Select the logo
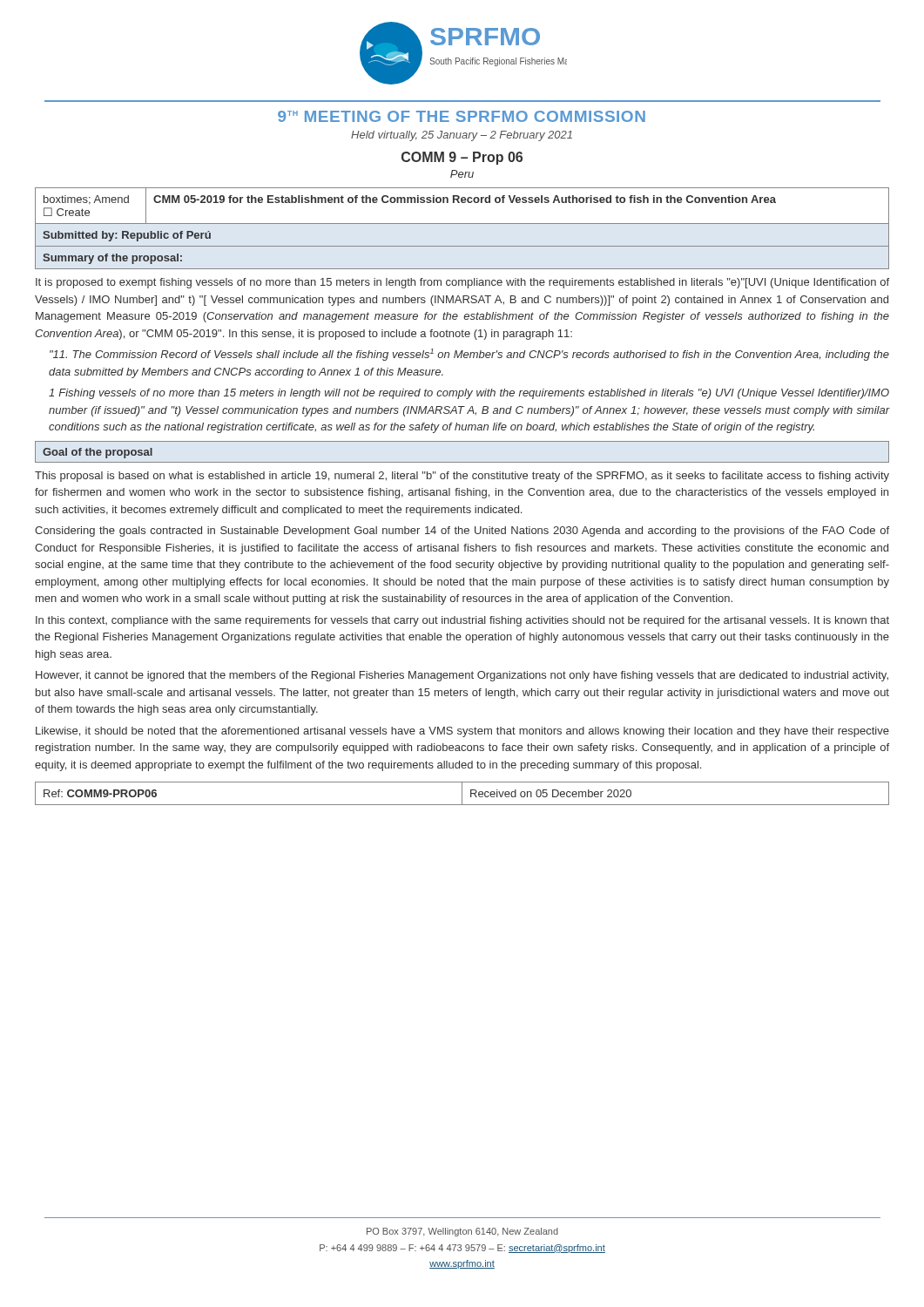The height and width of the screenshot is (1307, 924). click(462, 55)
